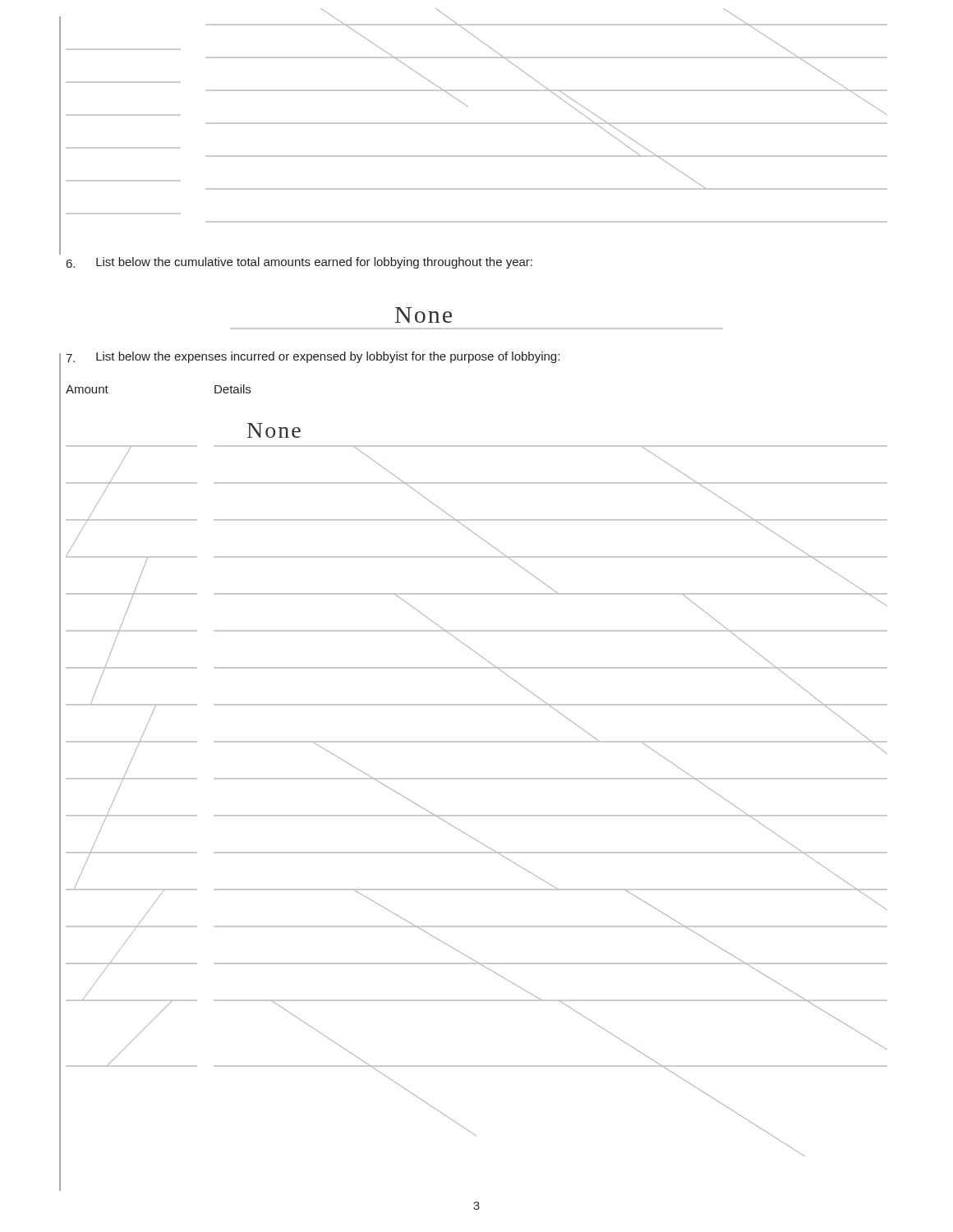Point to the block beginning "List below the expenses incurred or expensed"

coord(313,357)
